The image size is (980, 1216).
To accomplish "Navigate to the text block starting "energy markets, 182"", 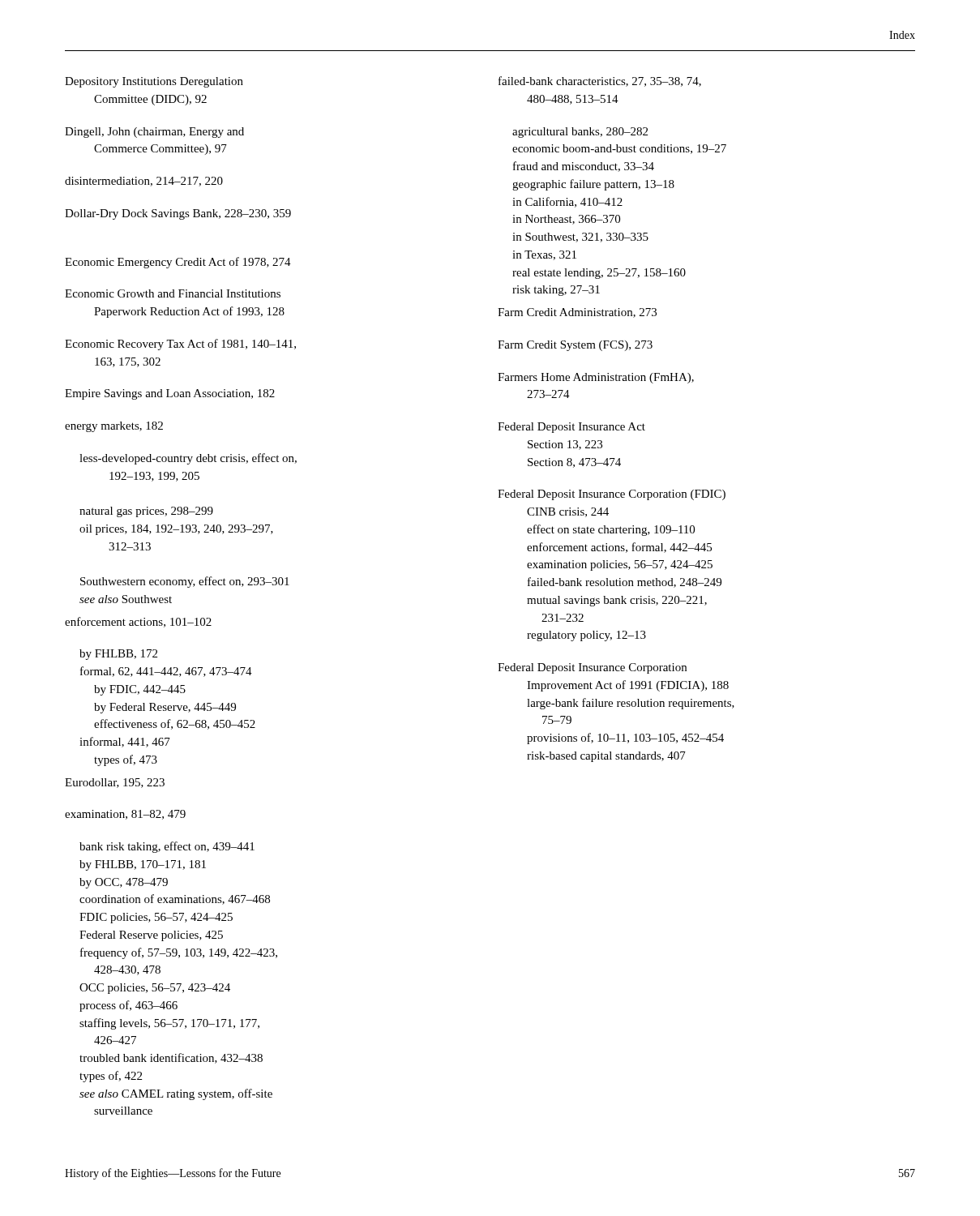I will [114, 426].
